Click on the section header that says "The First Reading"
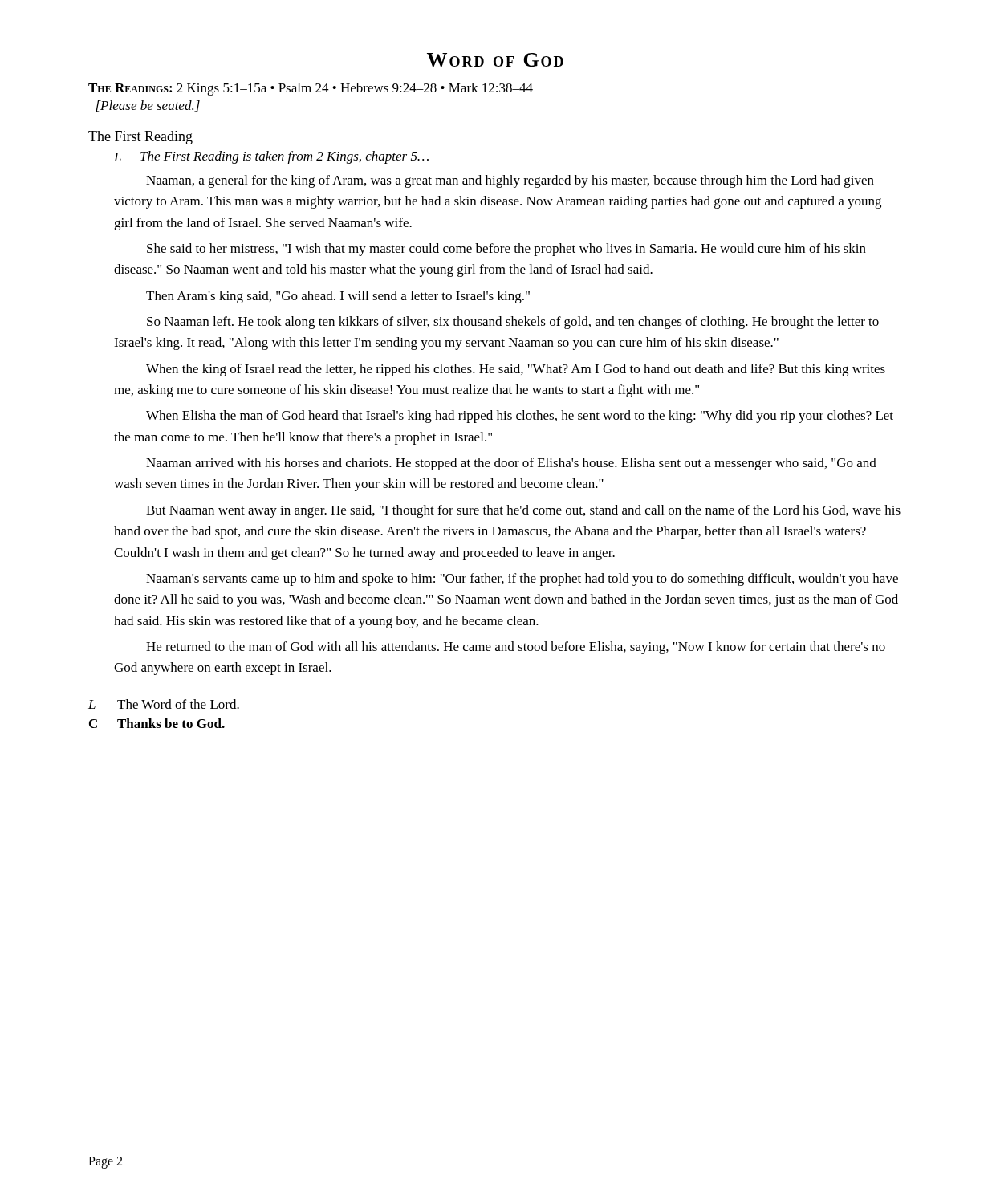Viewport: 992px width, 1204px height. point(140,136)
